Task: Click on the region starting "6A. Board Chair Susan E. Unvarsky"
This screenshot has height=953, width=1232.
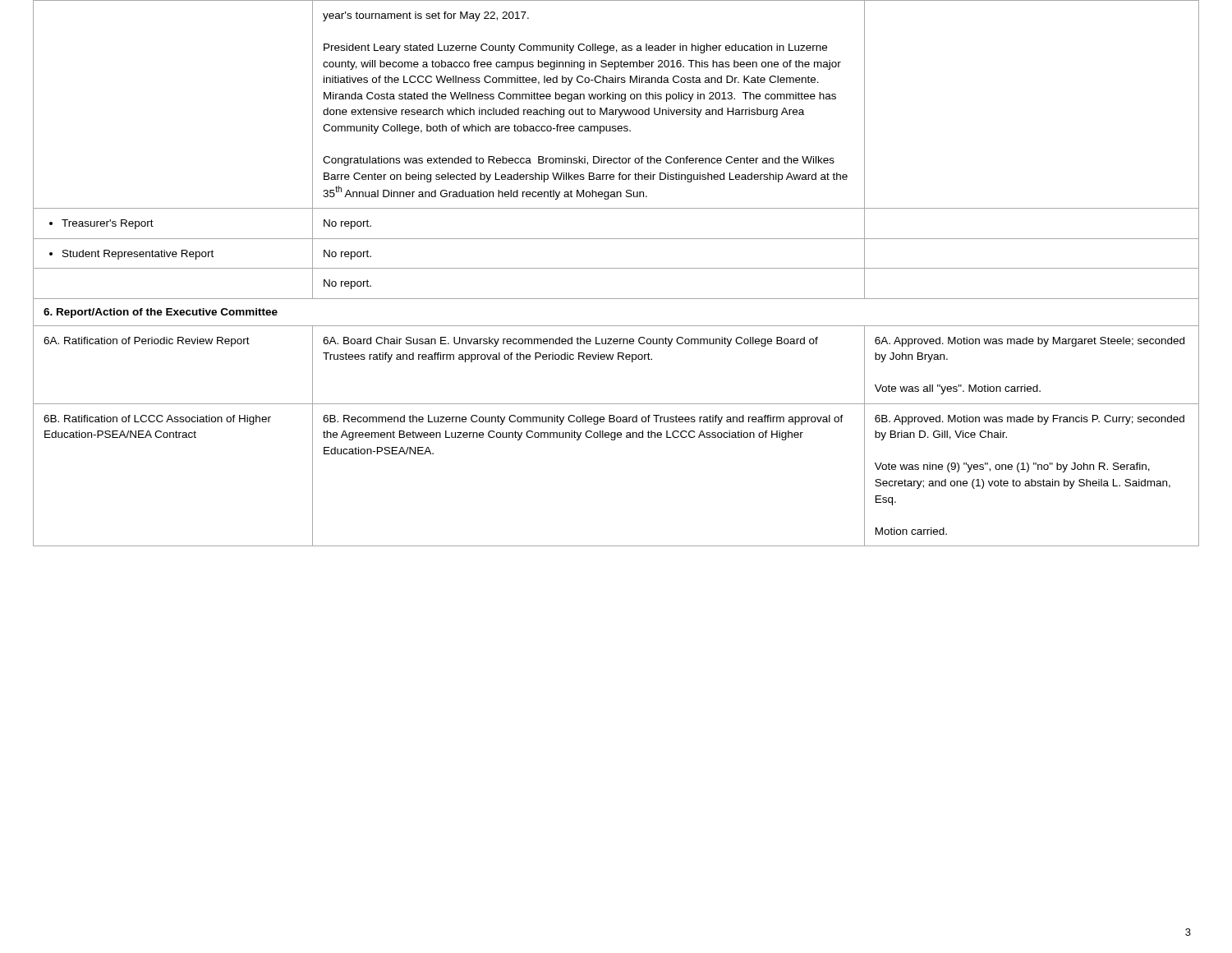Action: 570,348
